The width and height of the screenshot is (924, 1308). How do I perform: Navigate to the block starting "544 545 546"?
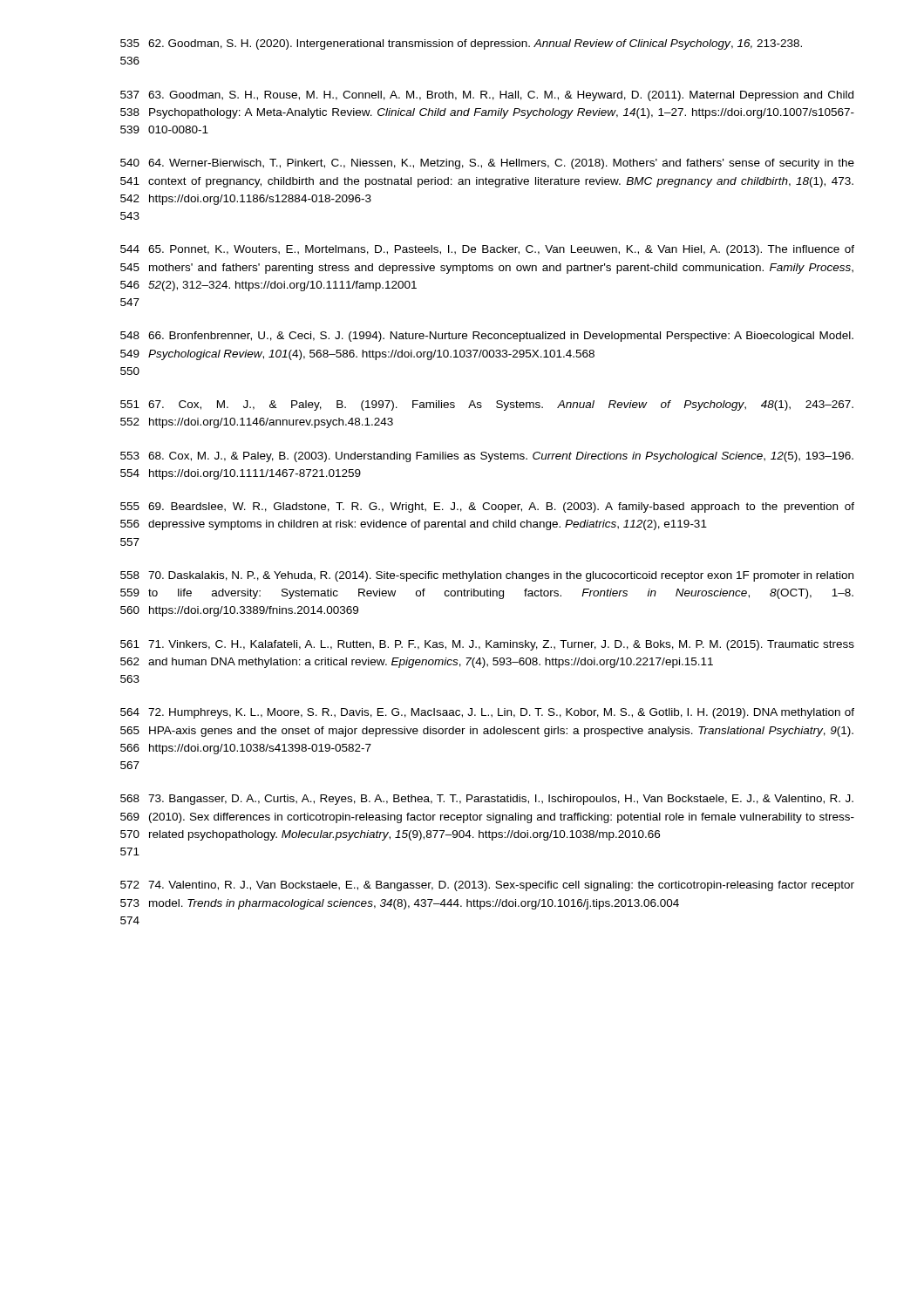[x=471, y=276]
